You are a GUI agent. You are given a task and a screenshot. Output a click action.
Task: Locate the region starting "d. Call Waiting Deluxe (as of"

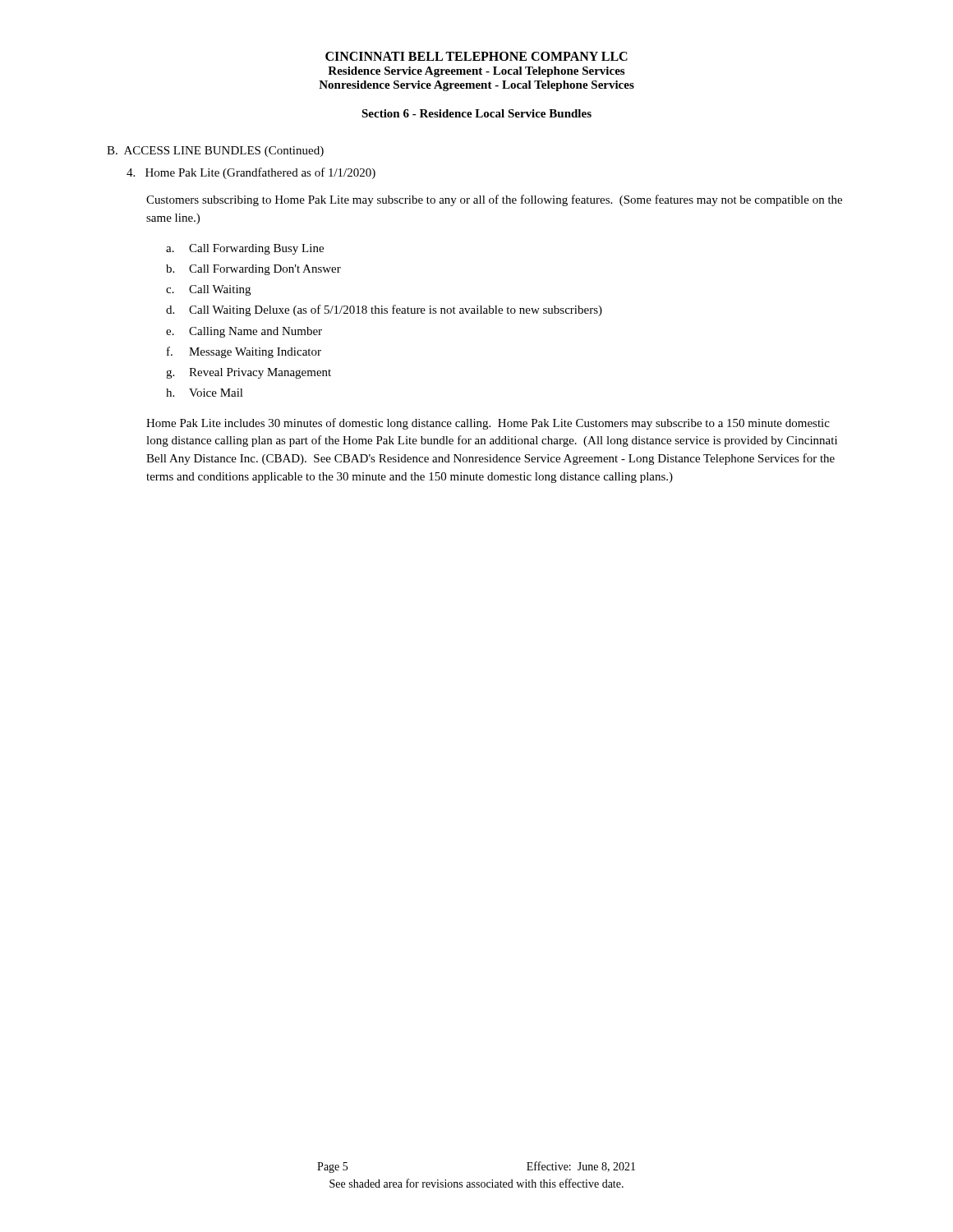pos(506,310)
